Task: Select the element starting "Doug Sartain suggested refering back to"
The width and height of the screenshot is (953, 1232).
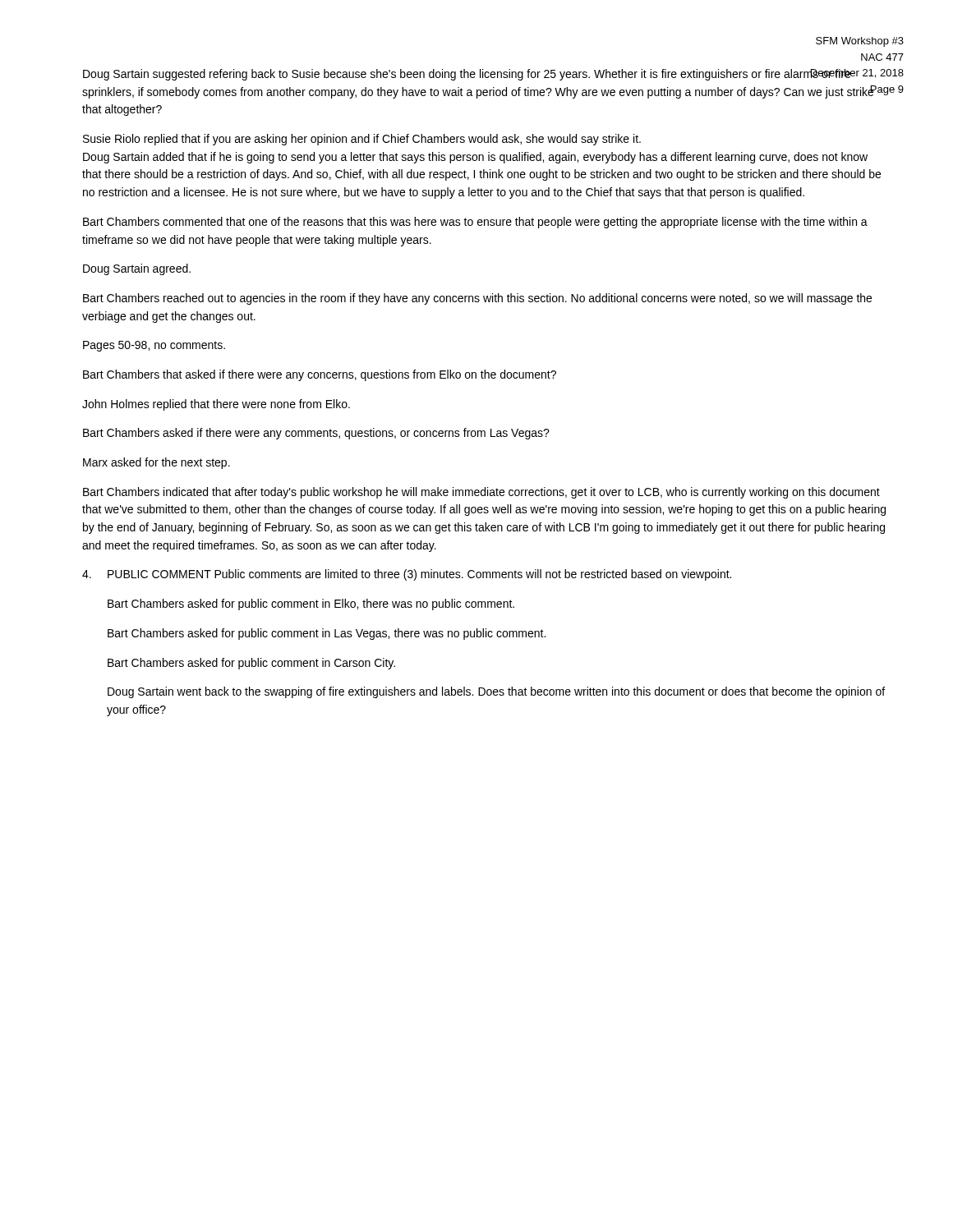Action: (478, 92)
